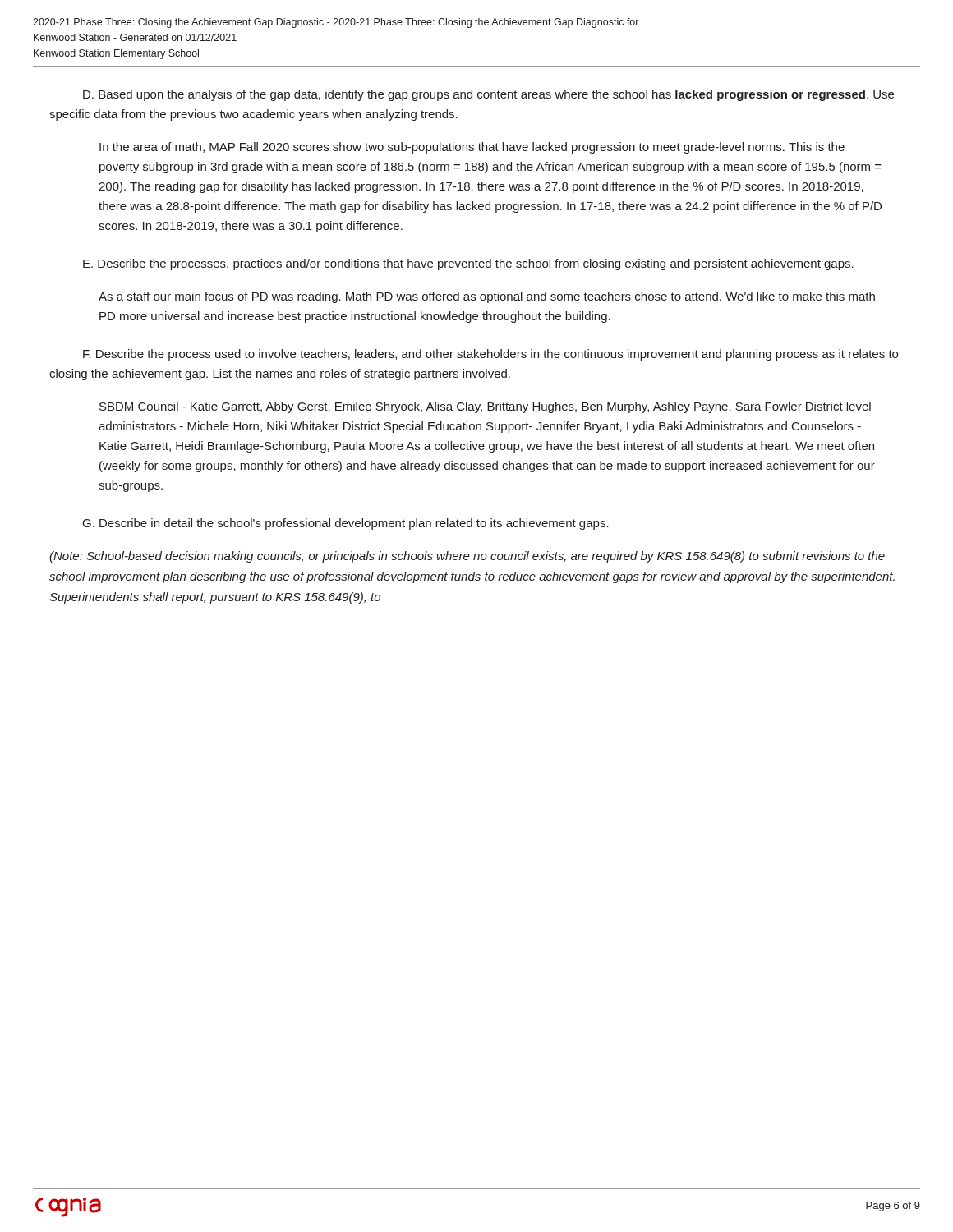The width and height of the screenshot is (953, 1232).
Task: Select the region starting "G. Describe in detail the school's"
Action: 346,523
